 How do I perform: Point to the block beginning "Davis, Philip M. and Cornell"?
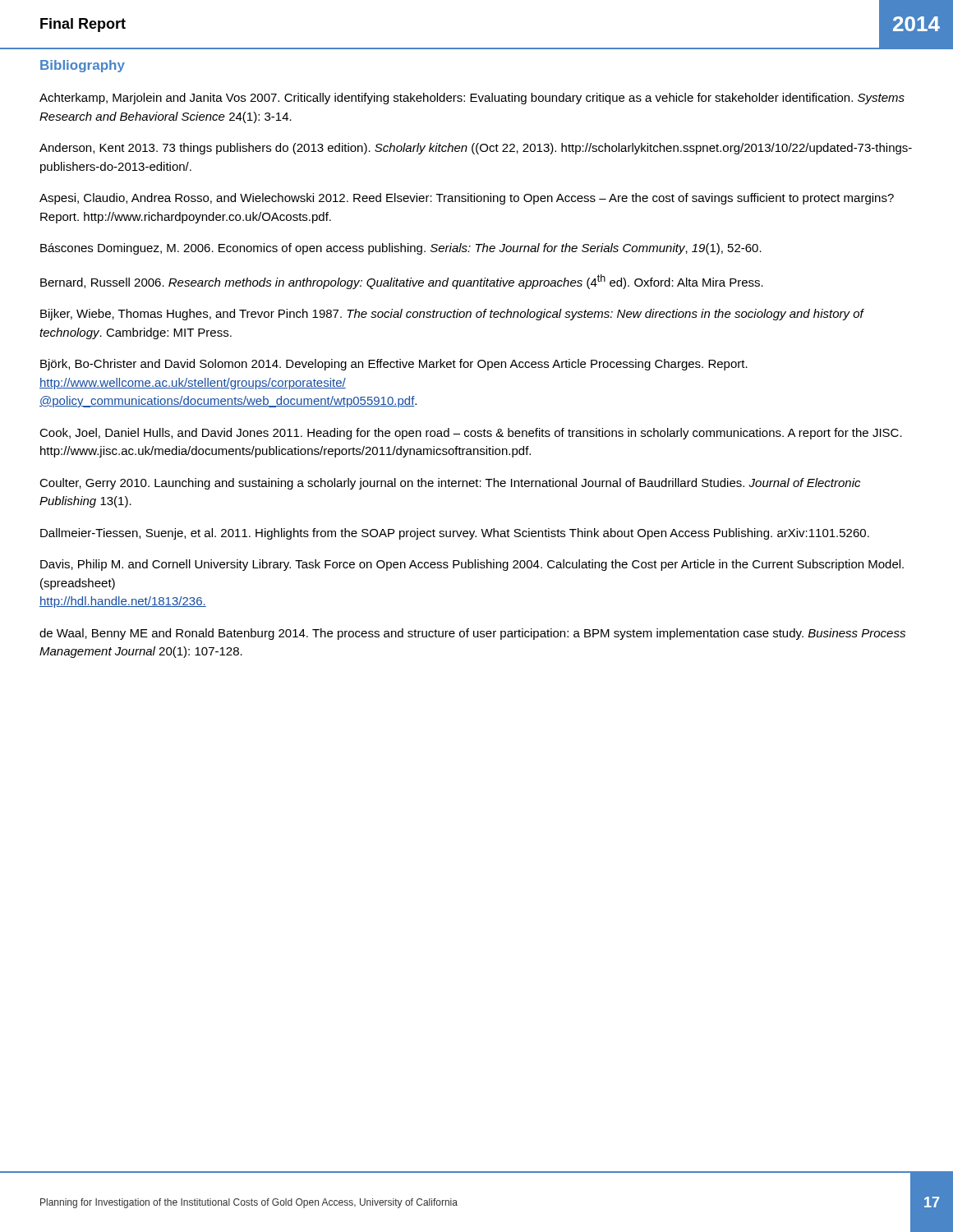pyautogui.click(x=472, y=565)
